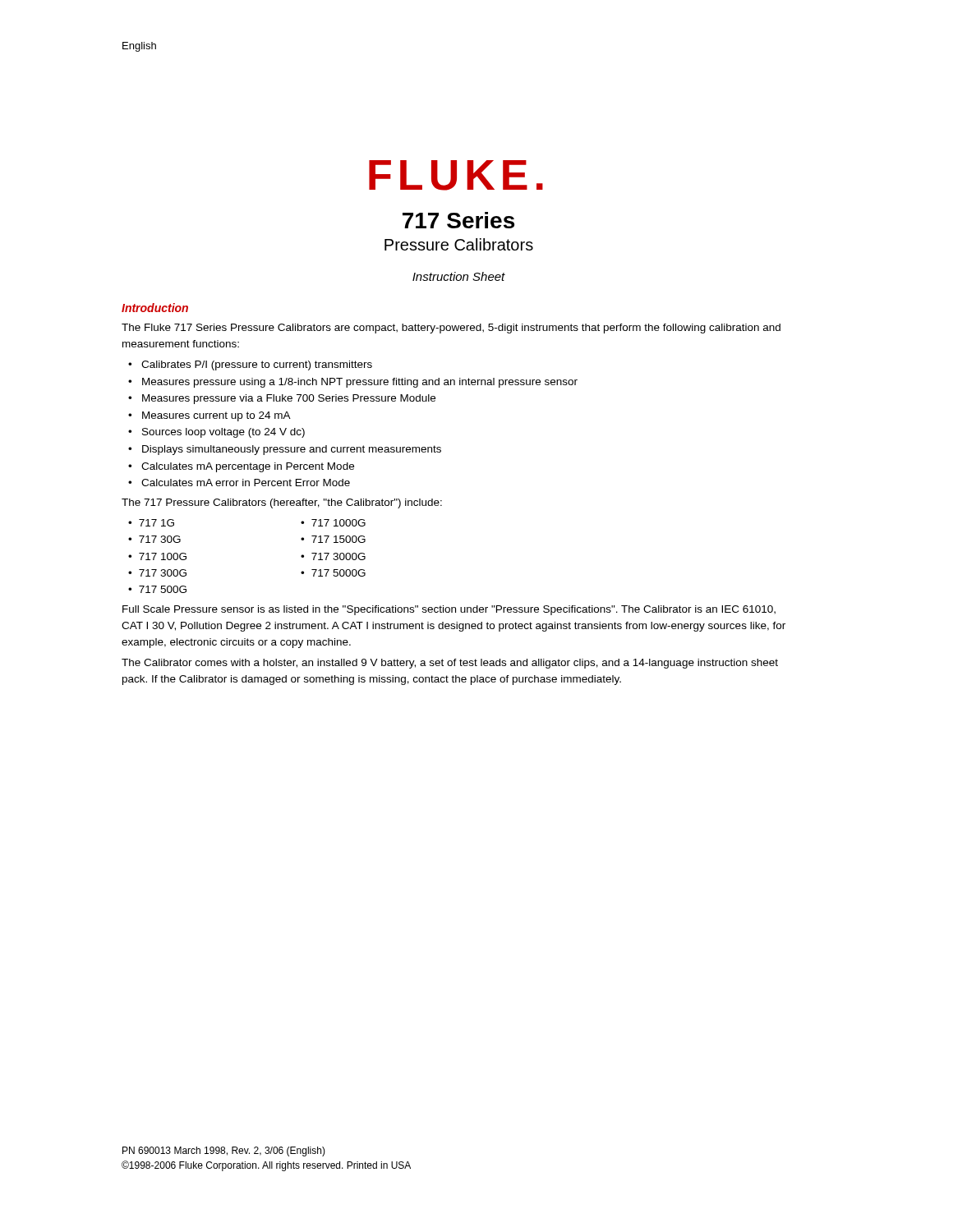953x1232 pixels.
Task: Navigate to the region starting "The Fluke 717"
Action: click(451, 335)
